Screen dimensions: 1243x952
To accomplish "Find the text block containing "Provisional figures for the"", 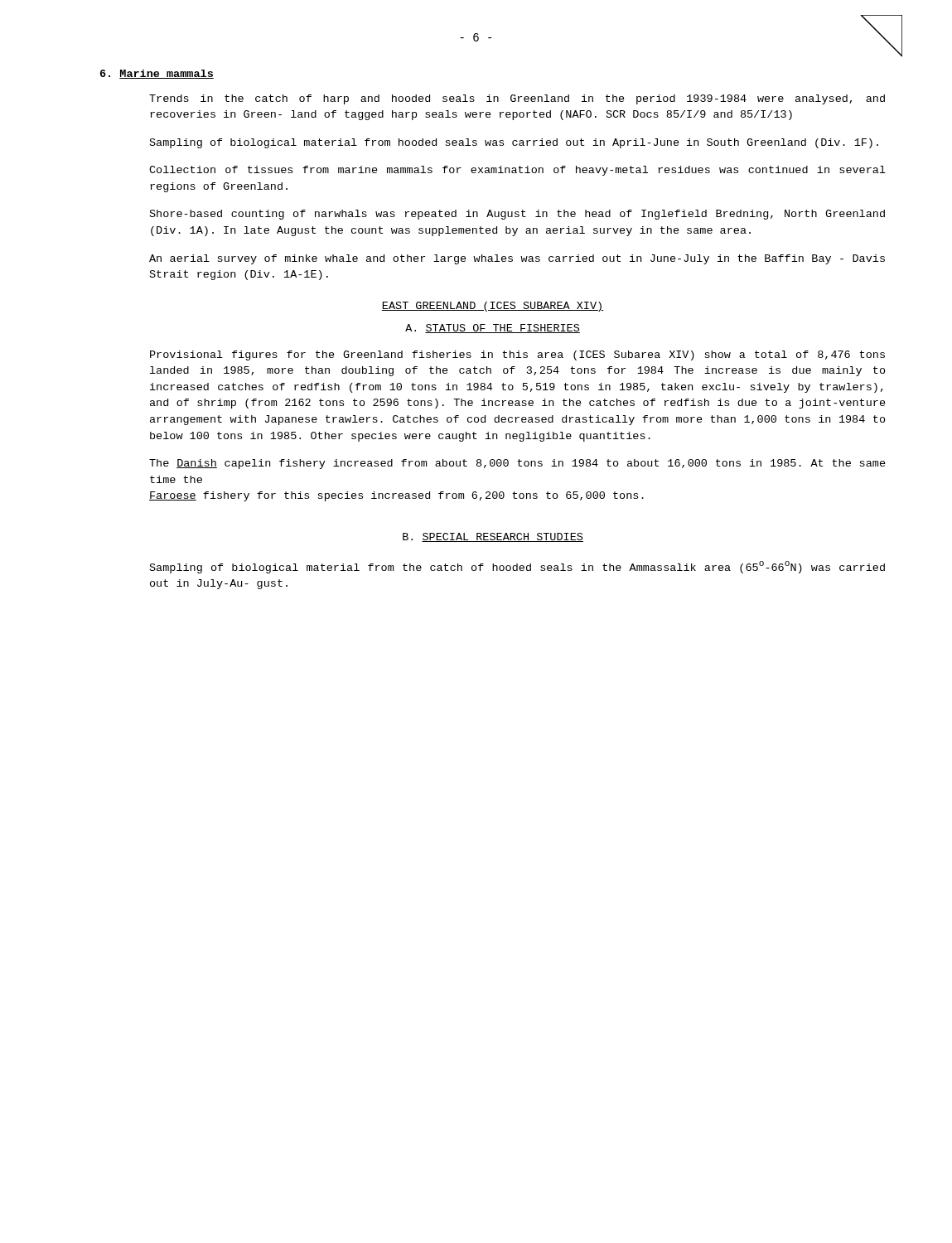I will [517, 395].
